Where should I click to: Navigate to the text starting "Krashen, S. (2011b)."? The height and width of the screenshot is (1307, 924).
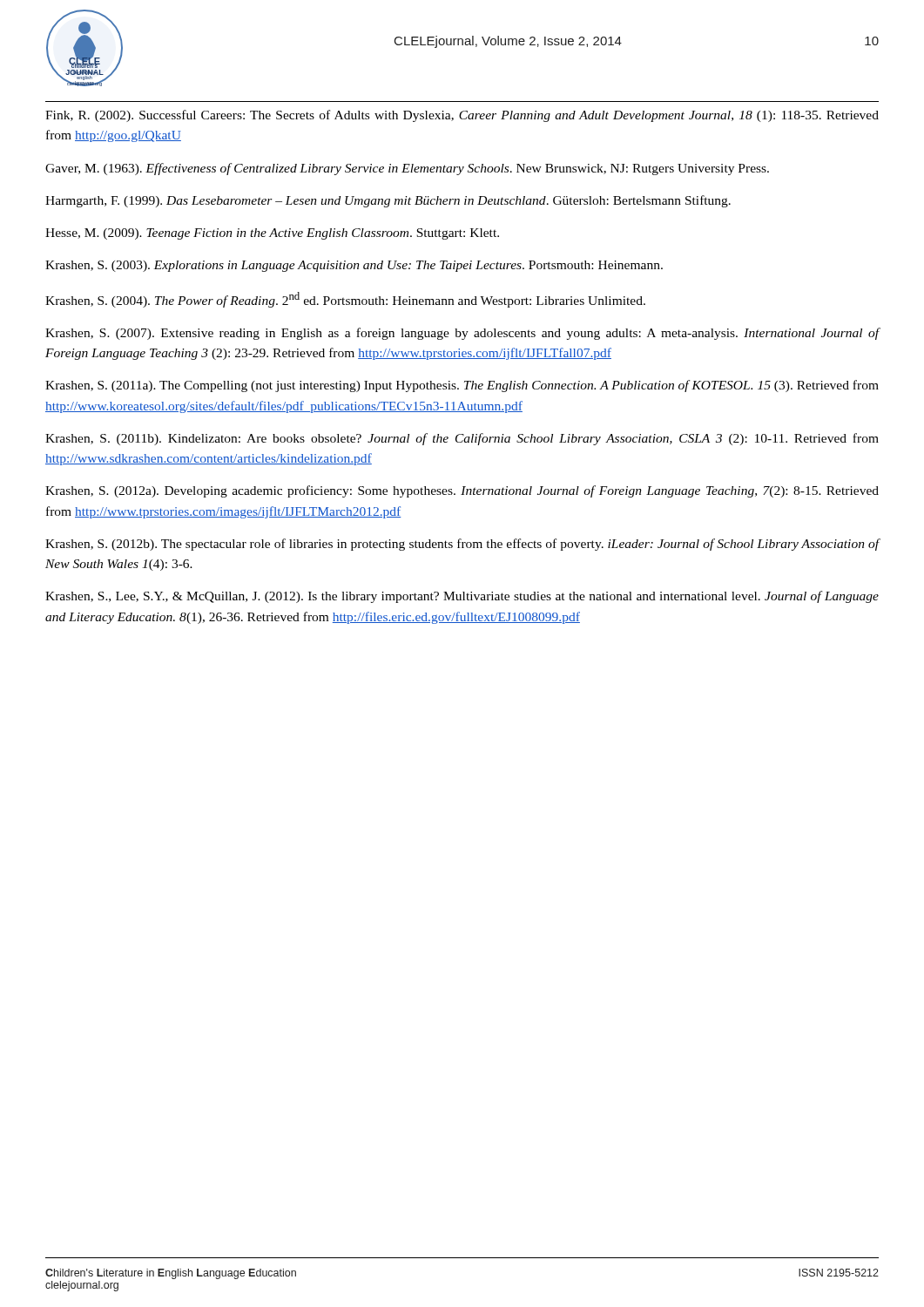point(462,448)
